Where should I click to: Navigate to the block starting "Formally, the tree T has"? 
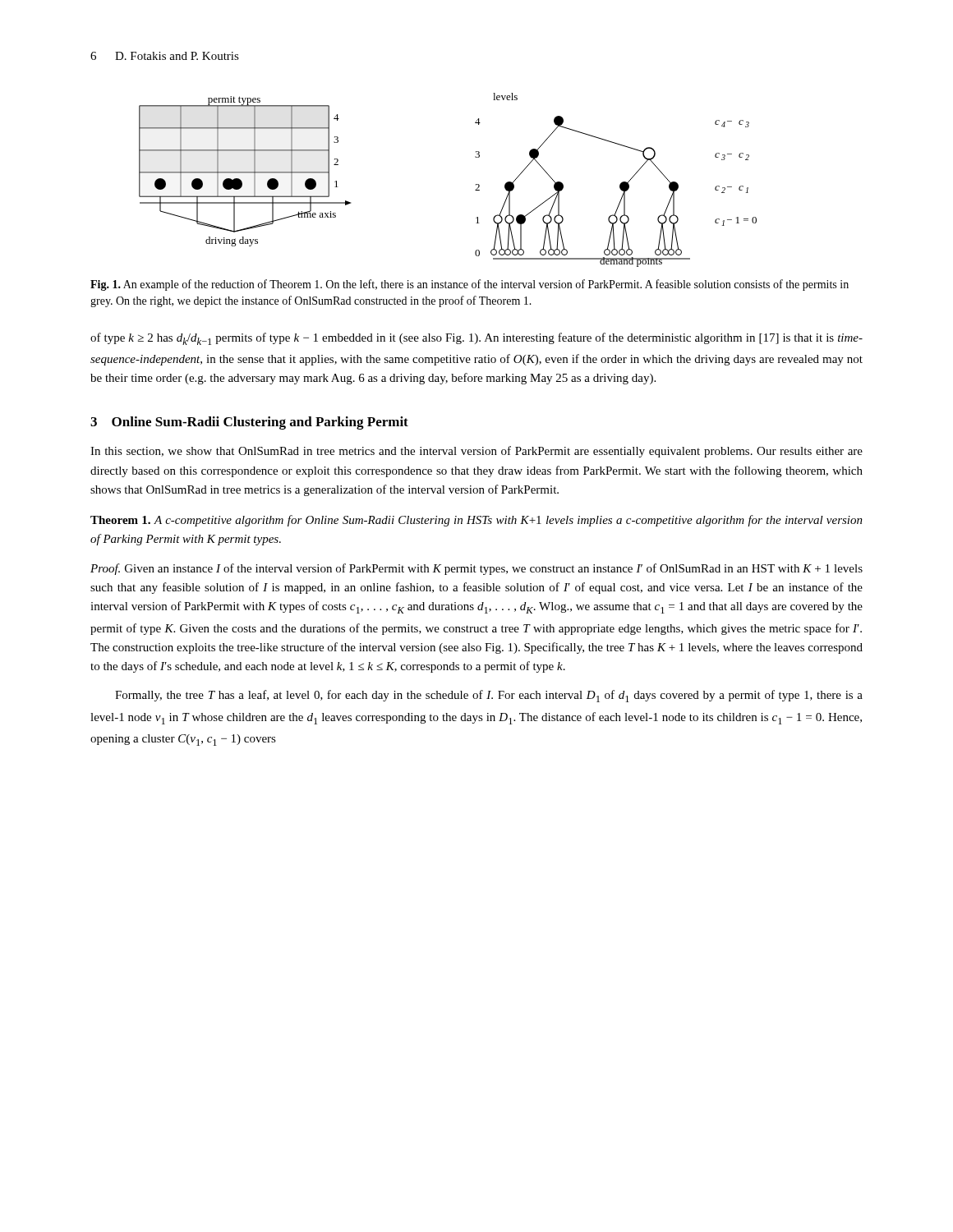pos(476,718)
